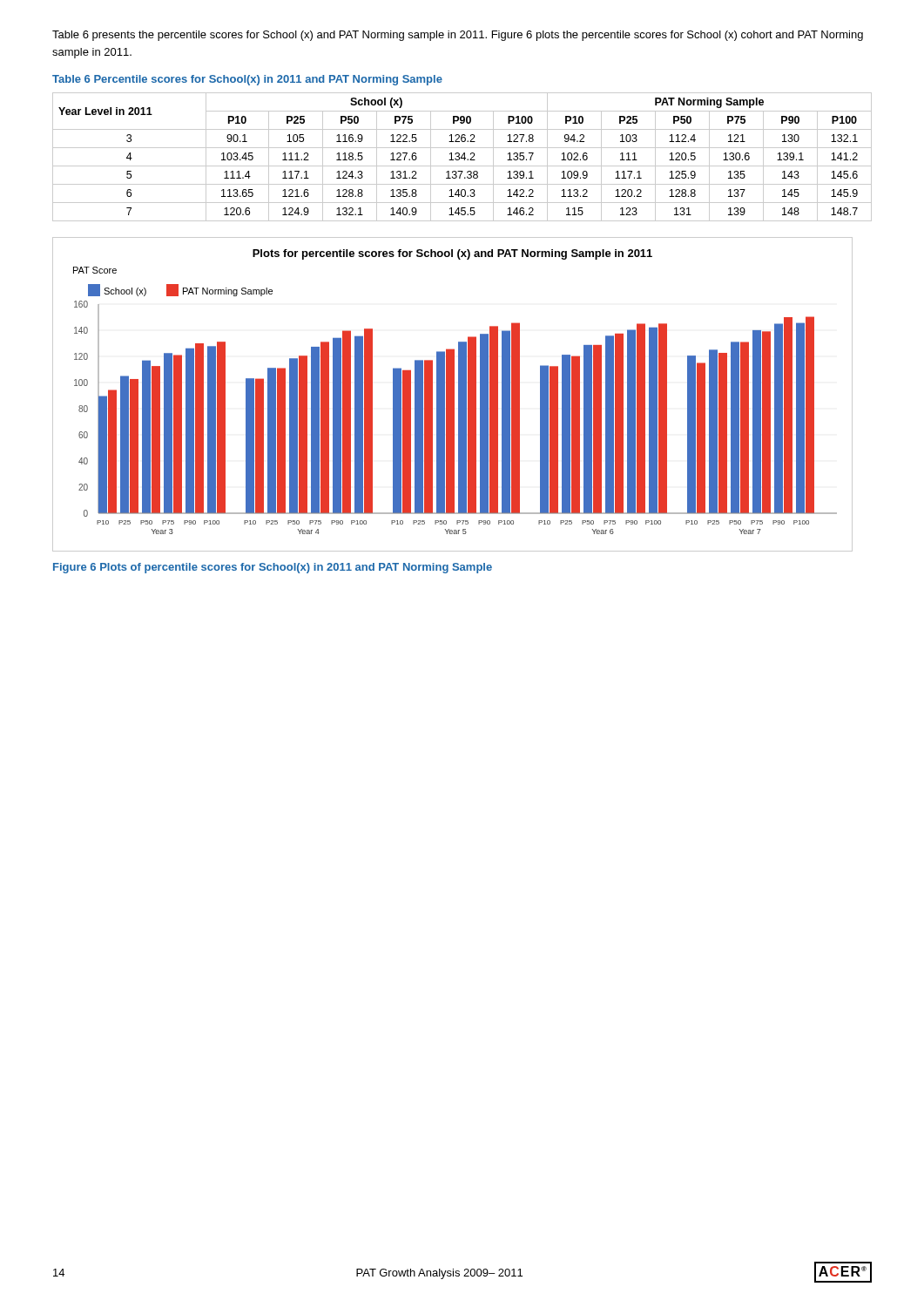Screen dimensions: 1307x924
Task: Select the caption that says "Figure 6 Plots of percentile scores for School(x)"
Action: (272, 567)
